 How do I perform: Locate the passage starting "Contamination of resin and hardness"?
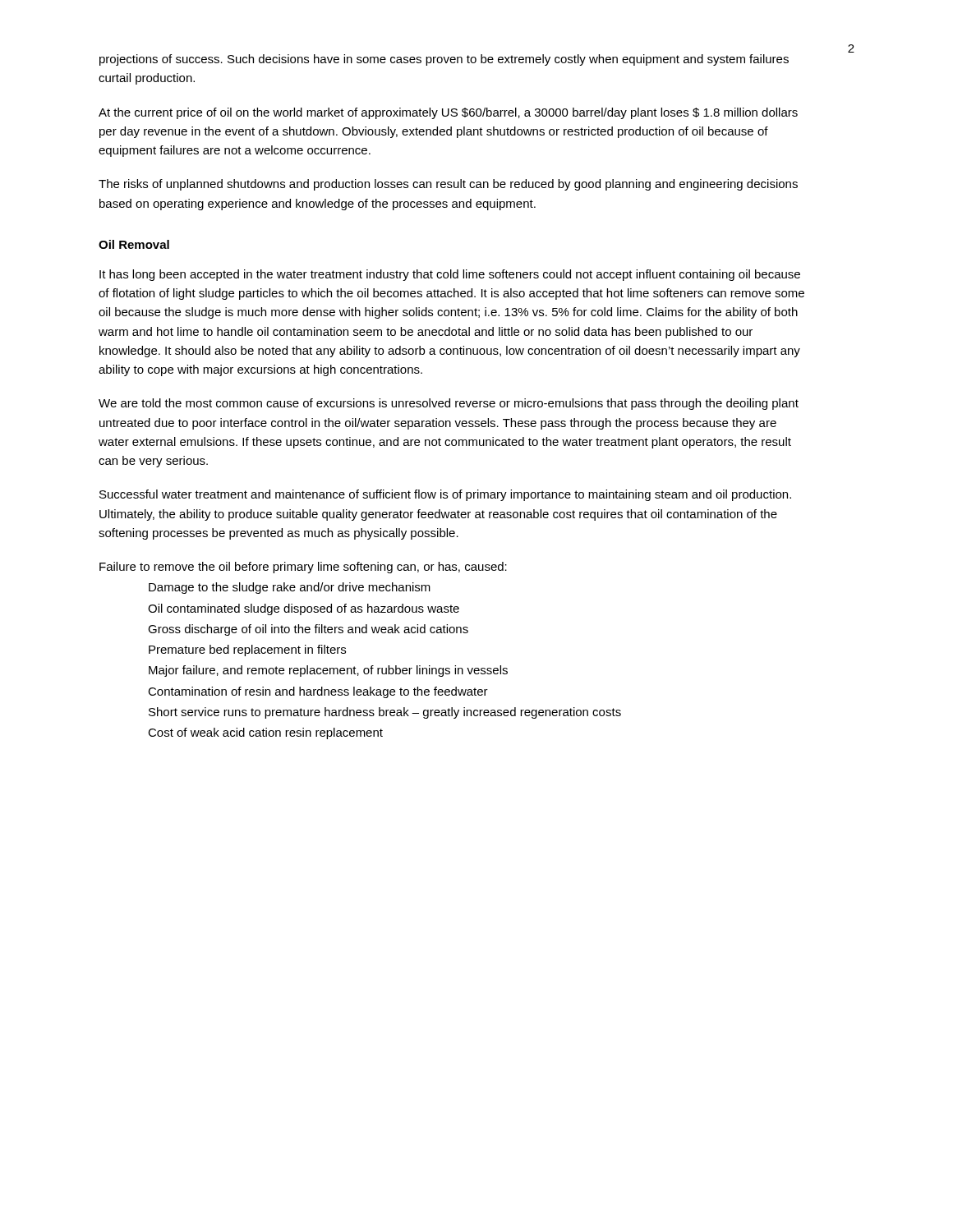318,691
